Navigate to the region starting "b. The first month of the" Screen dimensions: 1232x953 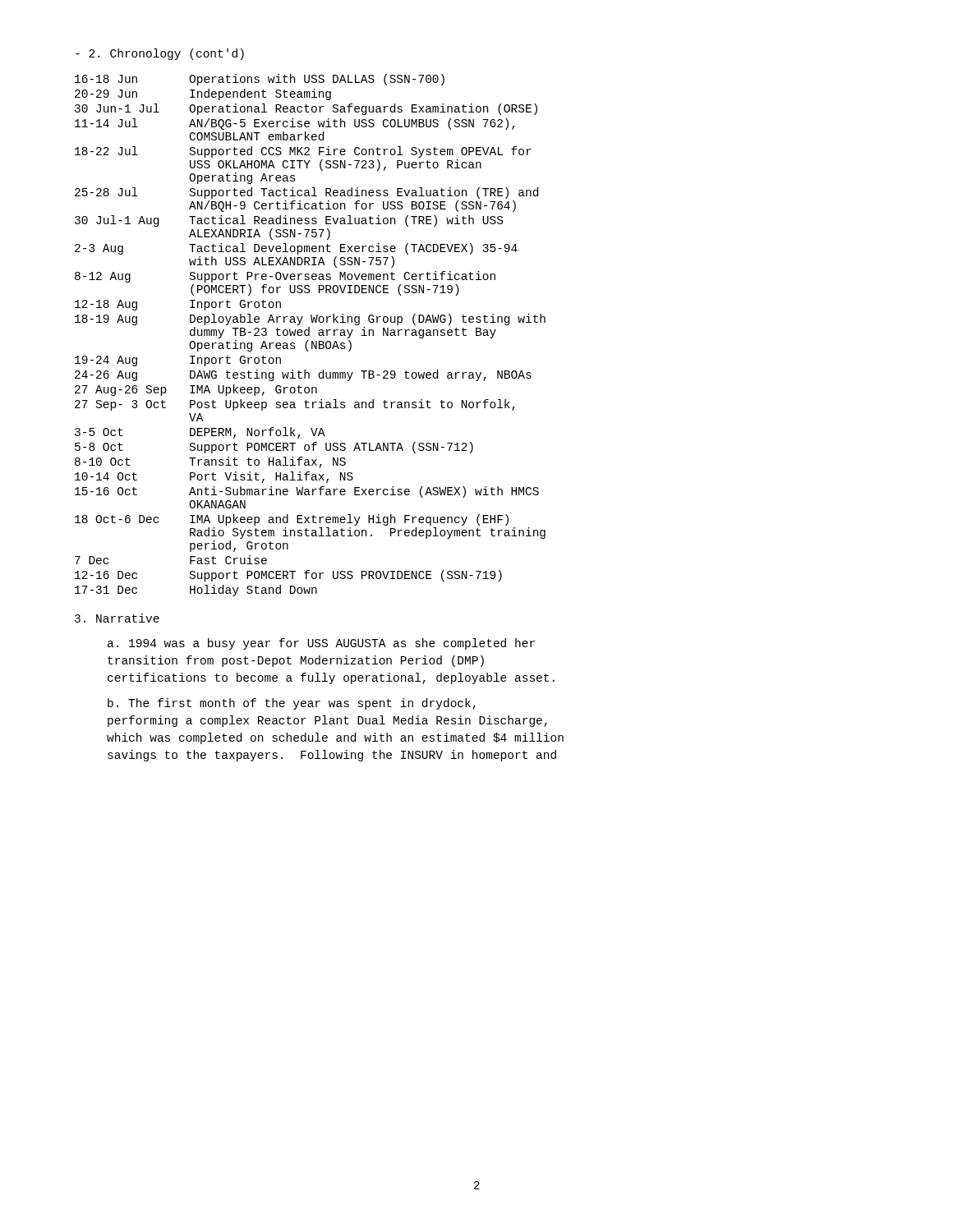tap(336, 730)
